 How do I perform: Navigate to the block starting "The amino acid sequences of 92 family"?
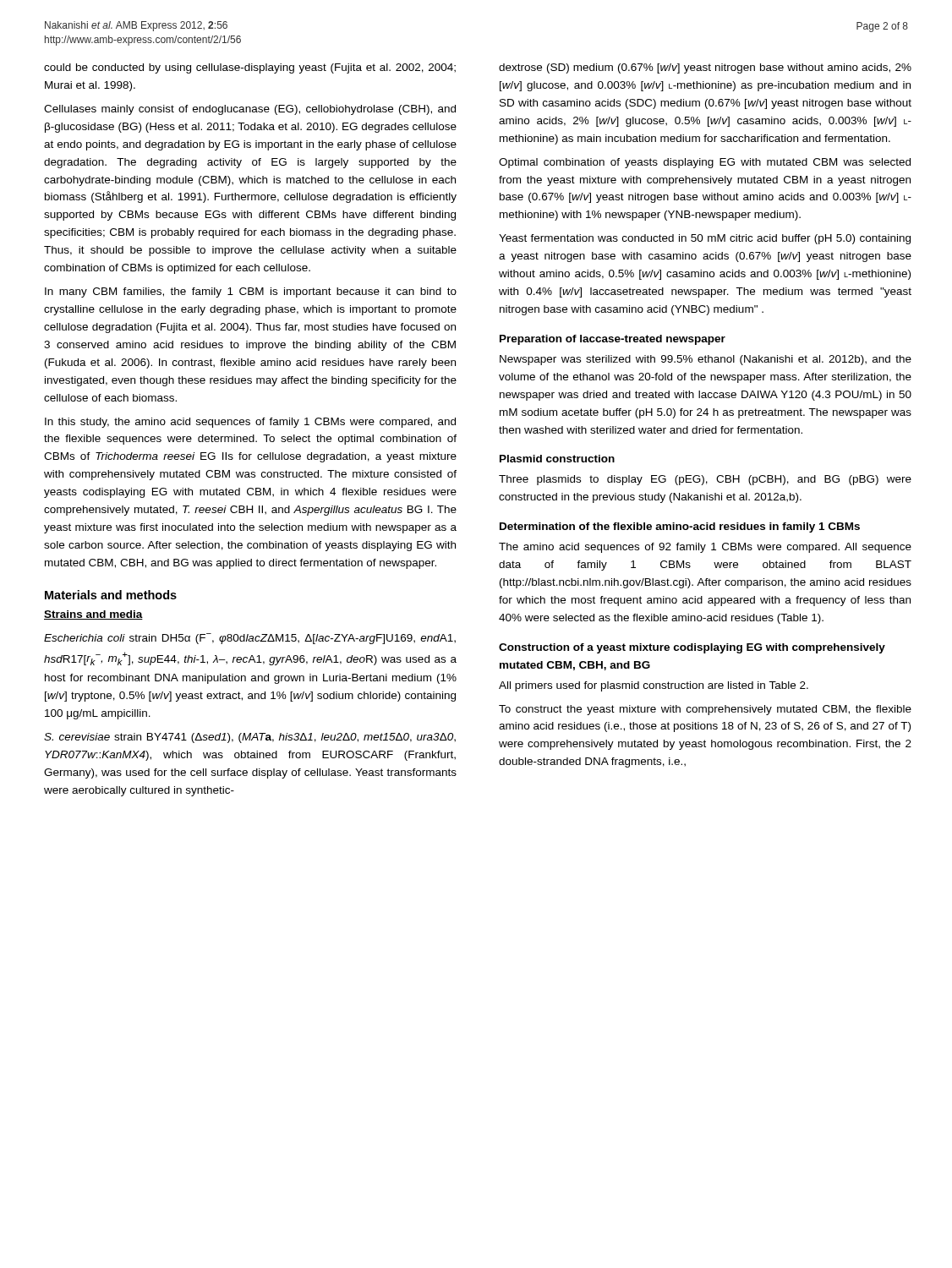tap(705, 583)
